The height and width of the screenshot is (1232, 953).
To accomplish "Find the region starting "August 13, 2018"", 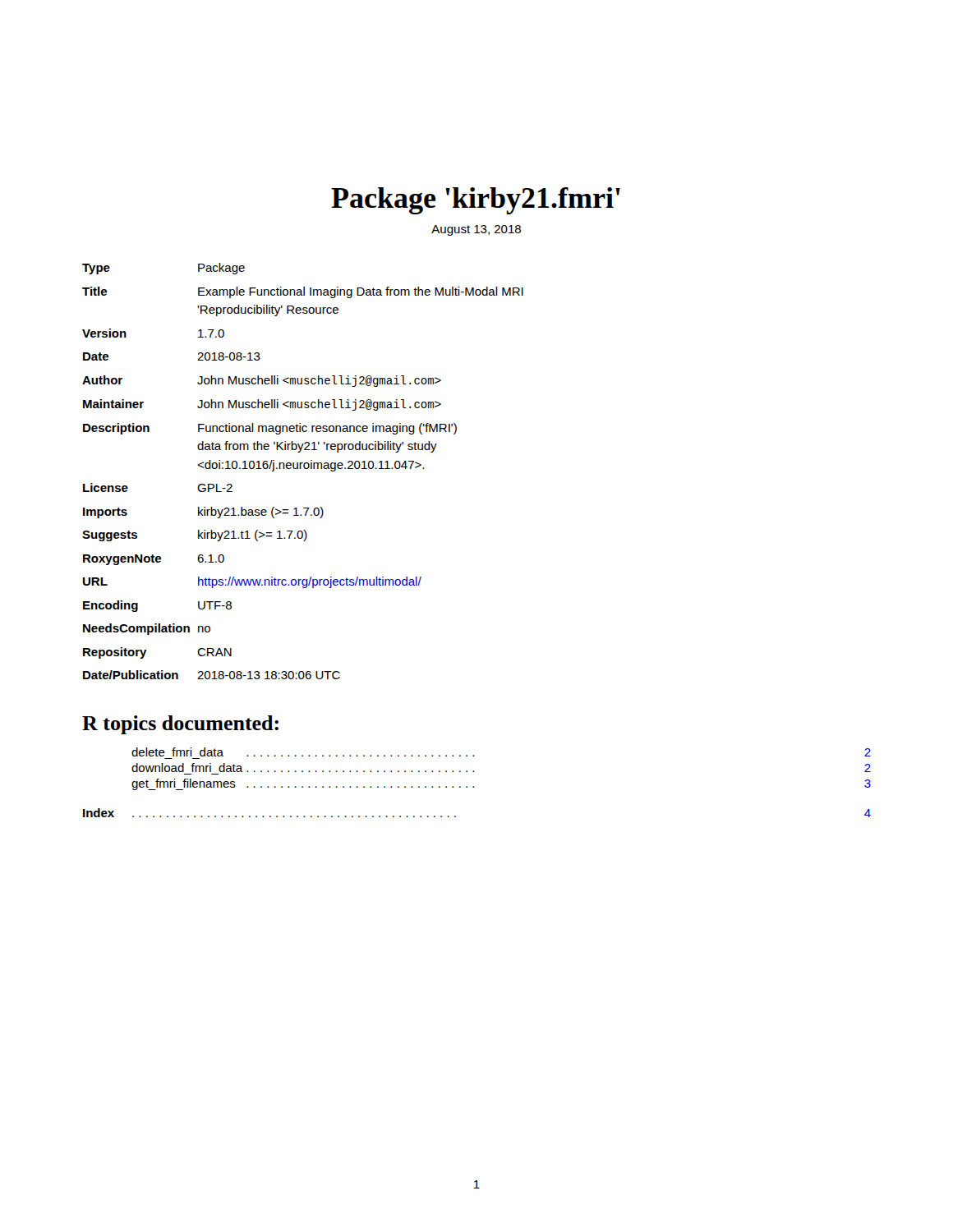I will click(476, 229).
